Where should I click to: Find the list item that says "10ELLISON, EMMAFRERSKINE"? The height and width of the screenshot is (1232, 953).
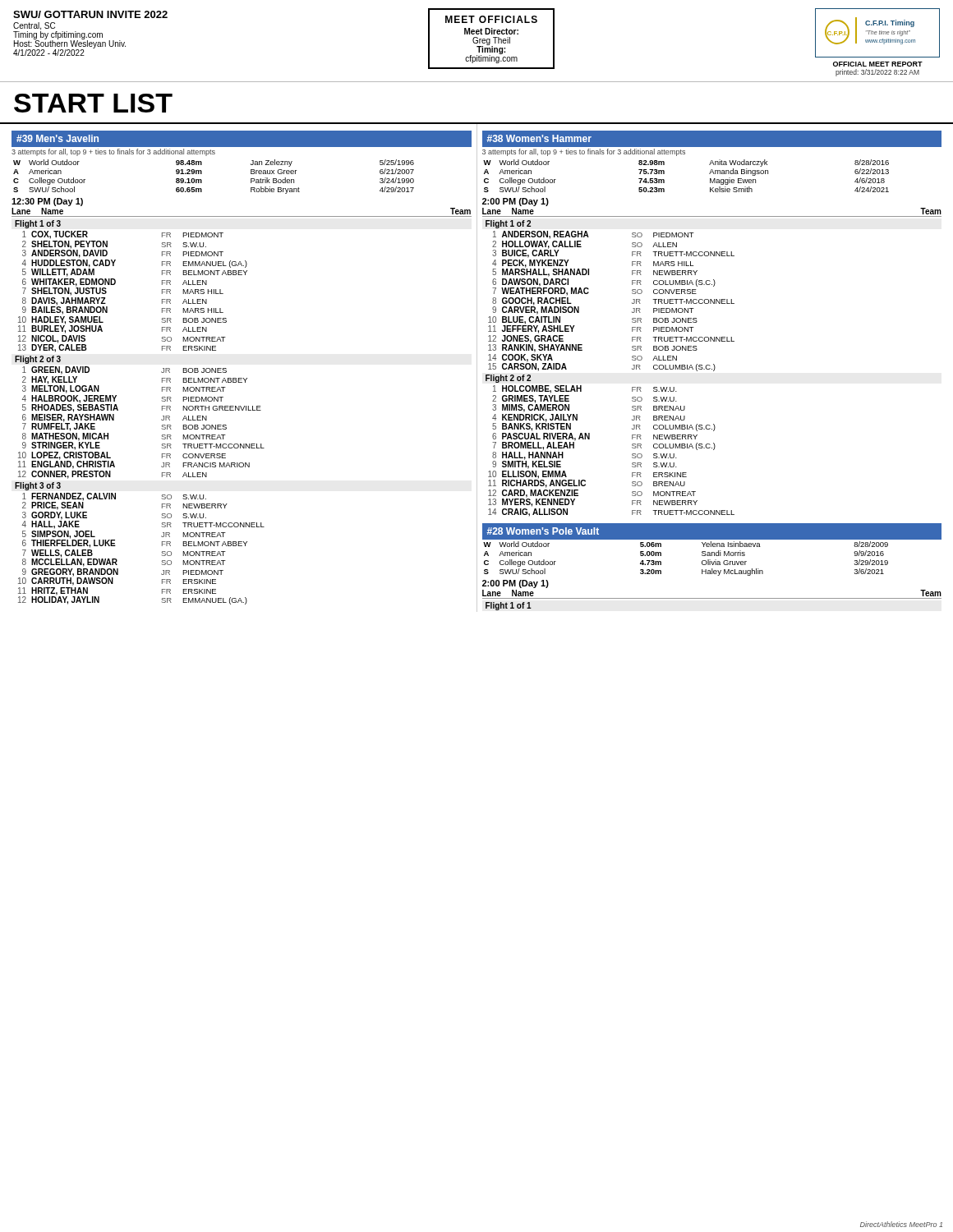click(x=584, y=474)
